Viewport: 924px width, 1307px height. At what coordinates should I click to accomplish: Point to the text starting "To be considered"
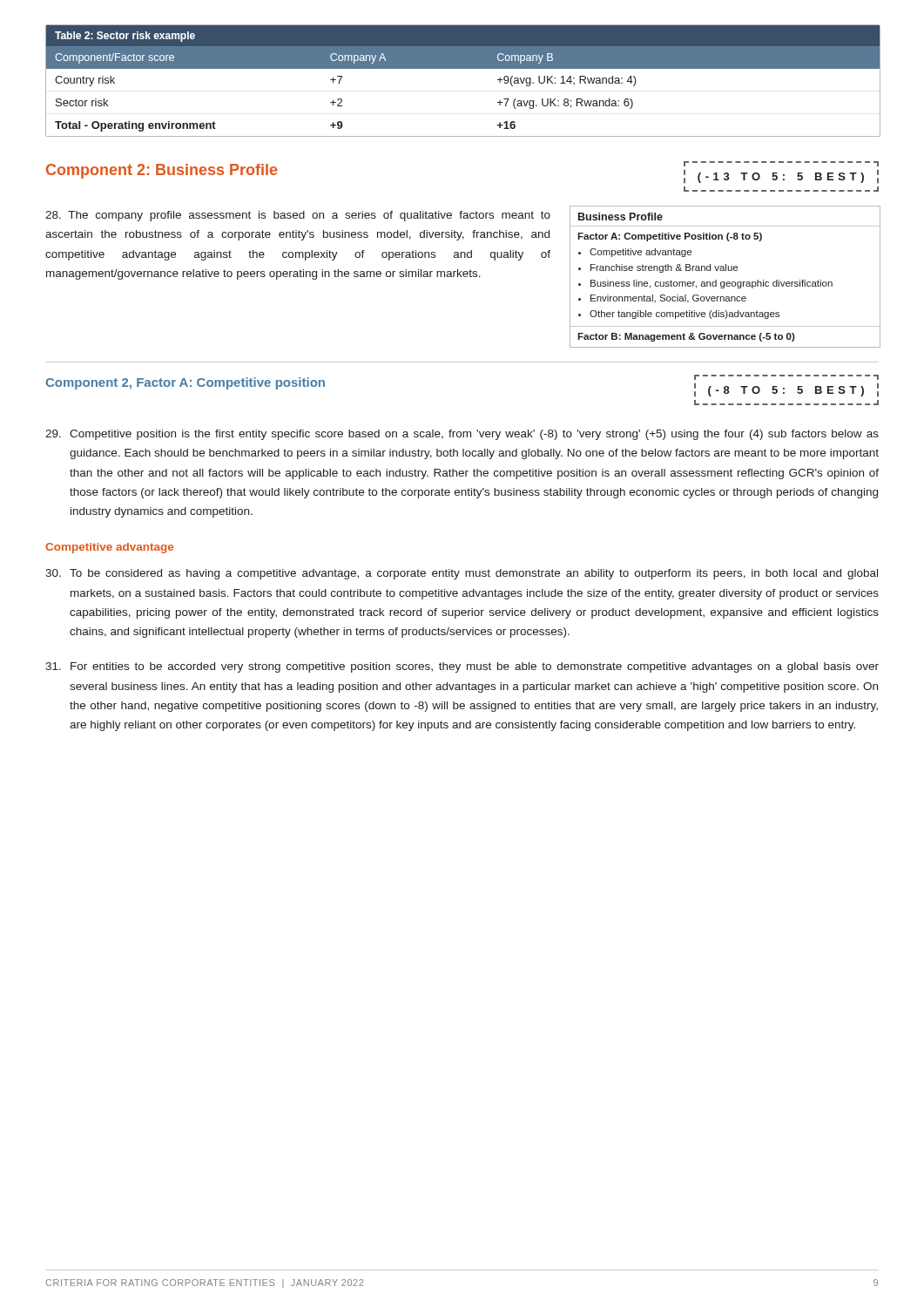coord(462,603)
